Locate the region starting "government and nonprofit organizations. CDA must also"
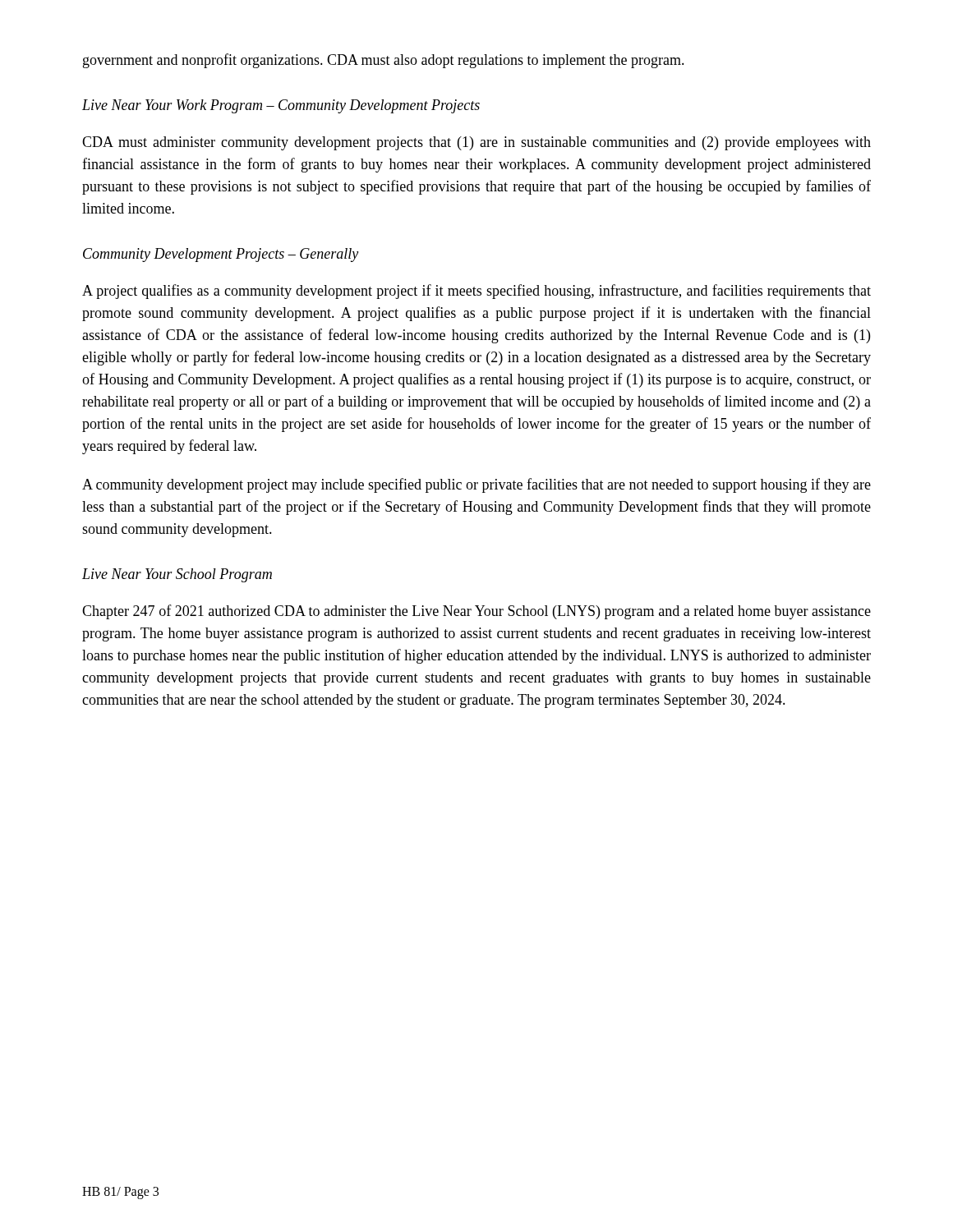Image resolution: width=953 pixels, height=1232 pixels. (383, 60)
